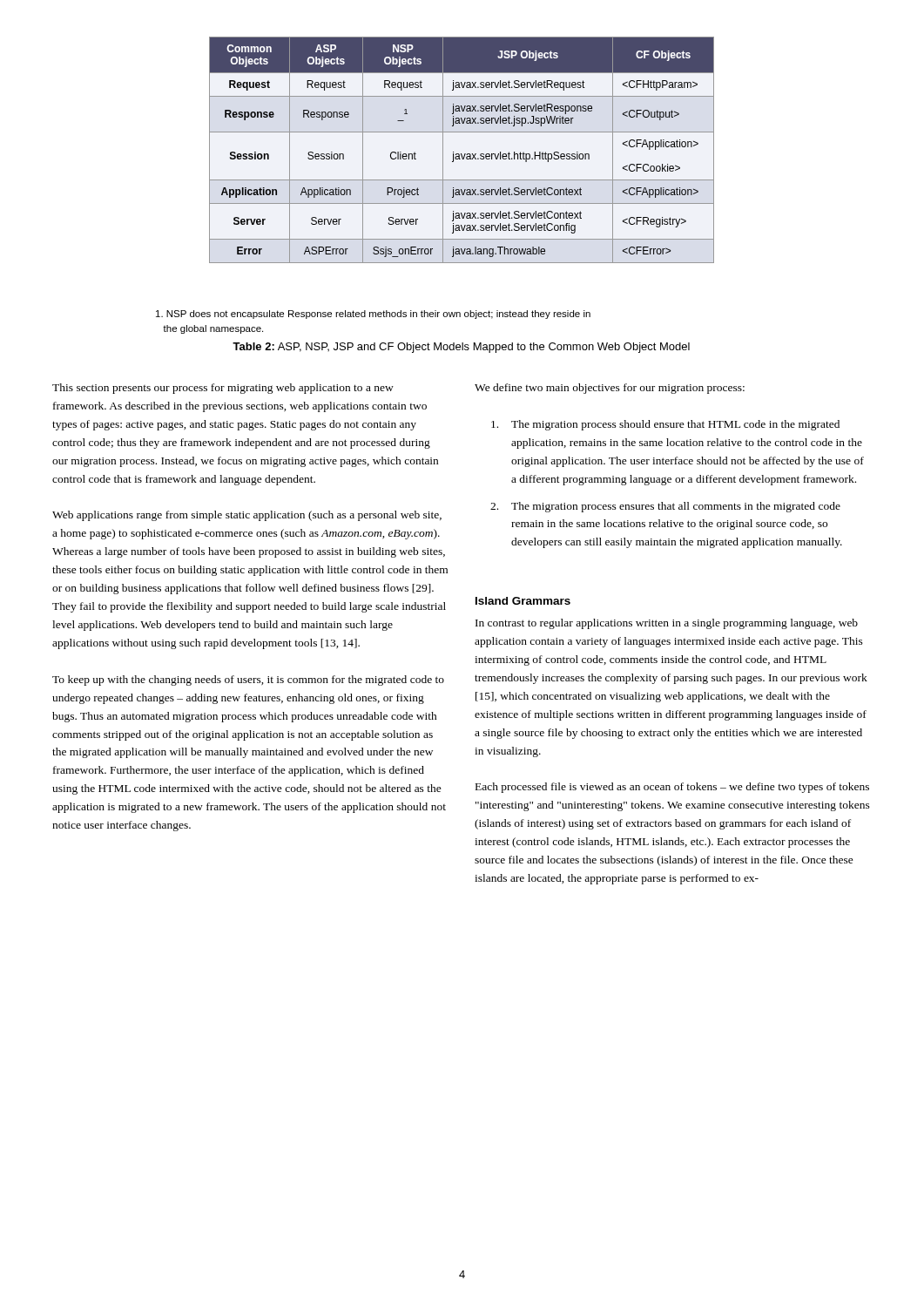
Task: Point to the caption beginning "Table 2: ASP, NSP, JSP and"
Action: click(x=462, y=346)
